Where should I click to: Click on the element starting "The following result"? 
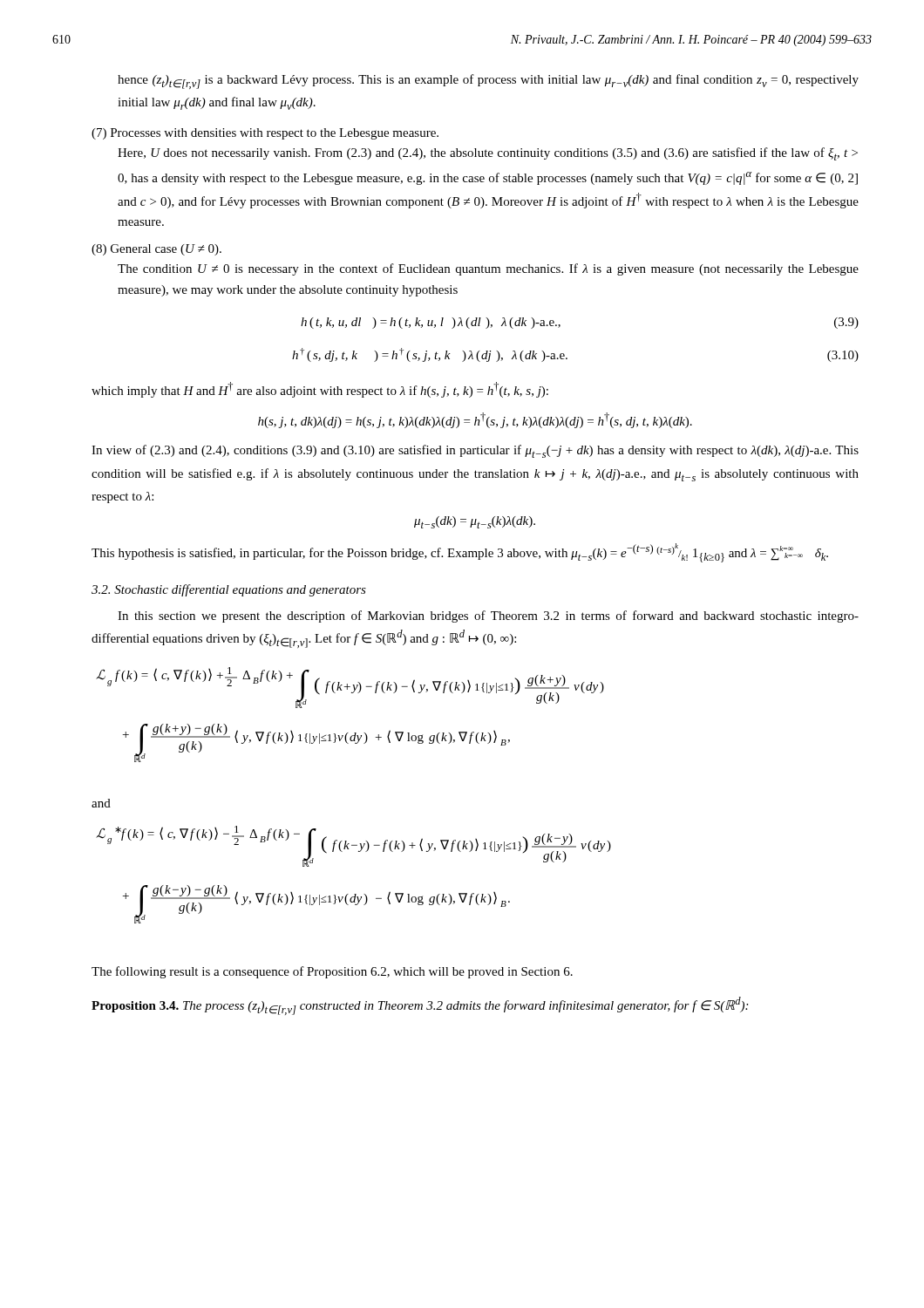tap(332, 972)
